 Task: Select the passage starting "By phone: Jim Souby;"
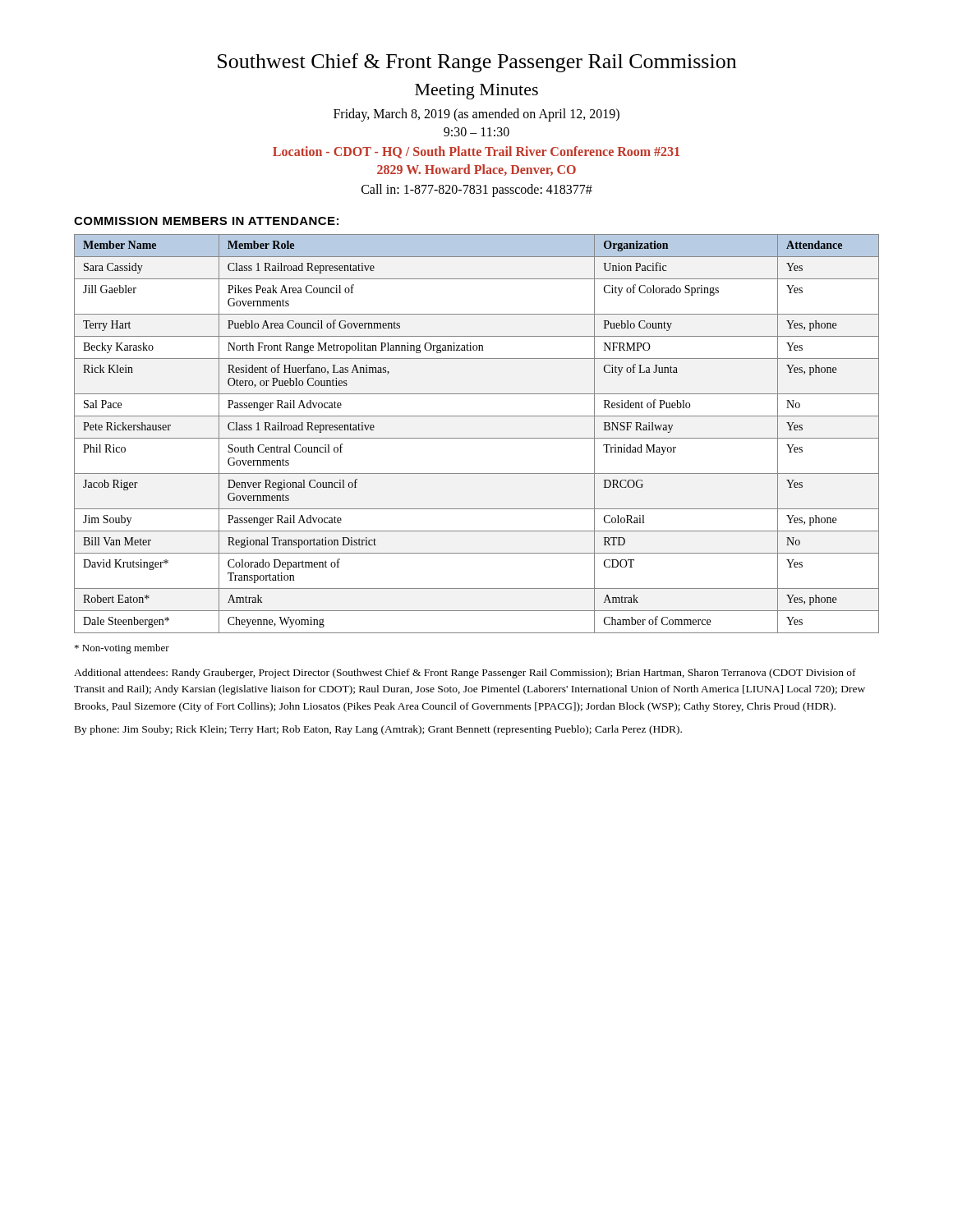(x=378, y=729)
